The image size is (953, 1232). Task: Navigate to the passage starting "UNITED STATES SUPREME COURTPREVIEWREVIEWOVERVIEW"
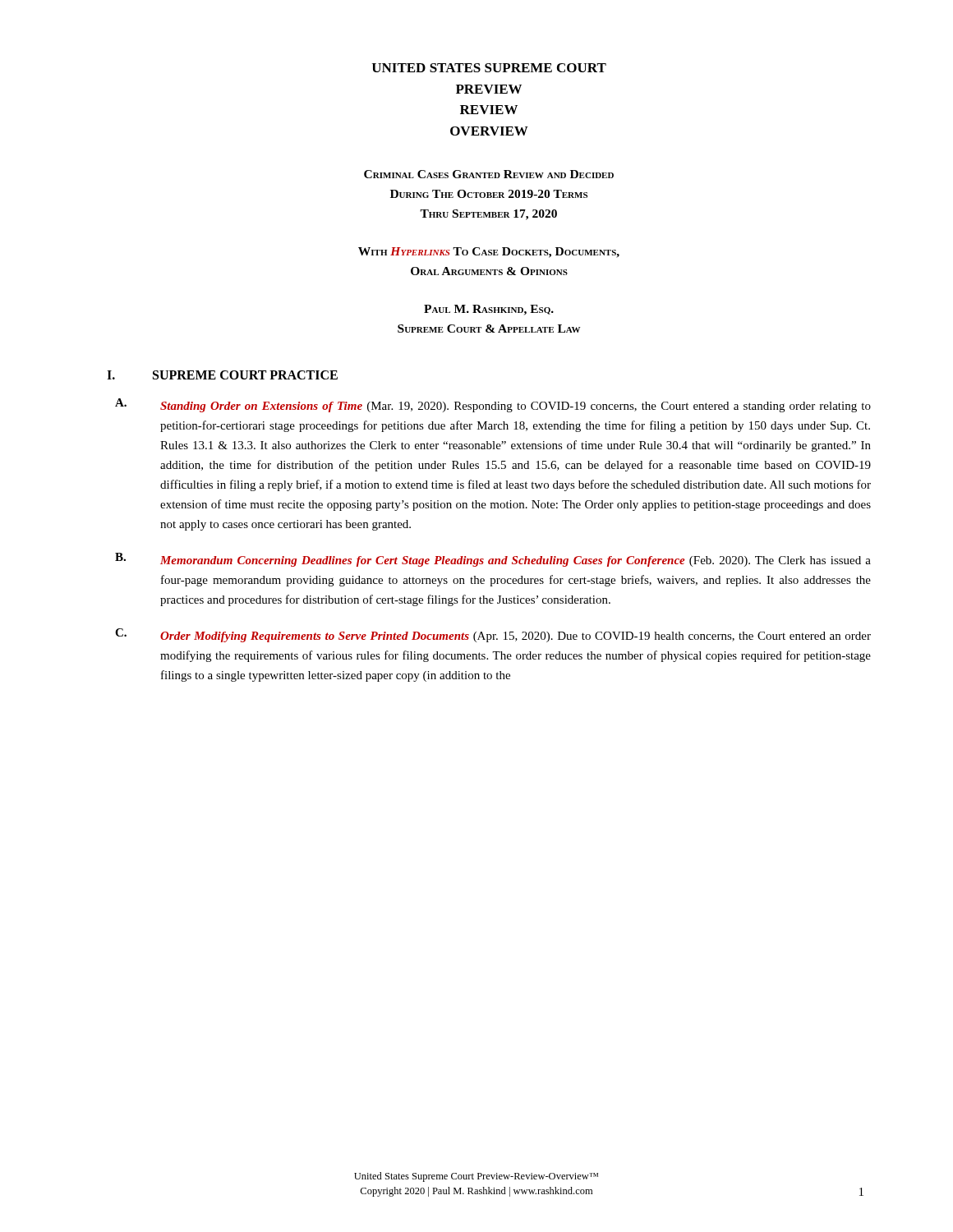coord(489,99)
